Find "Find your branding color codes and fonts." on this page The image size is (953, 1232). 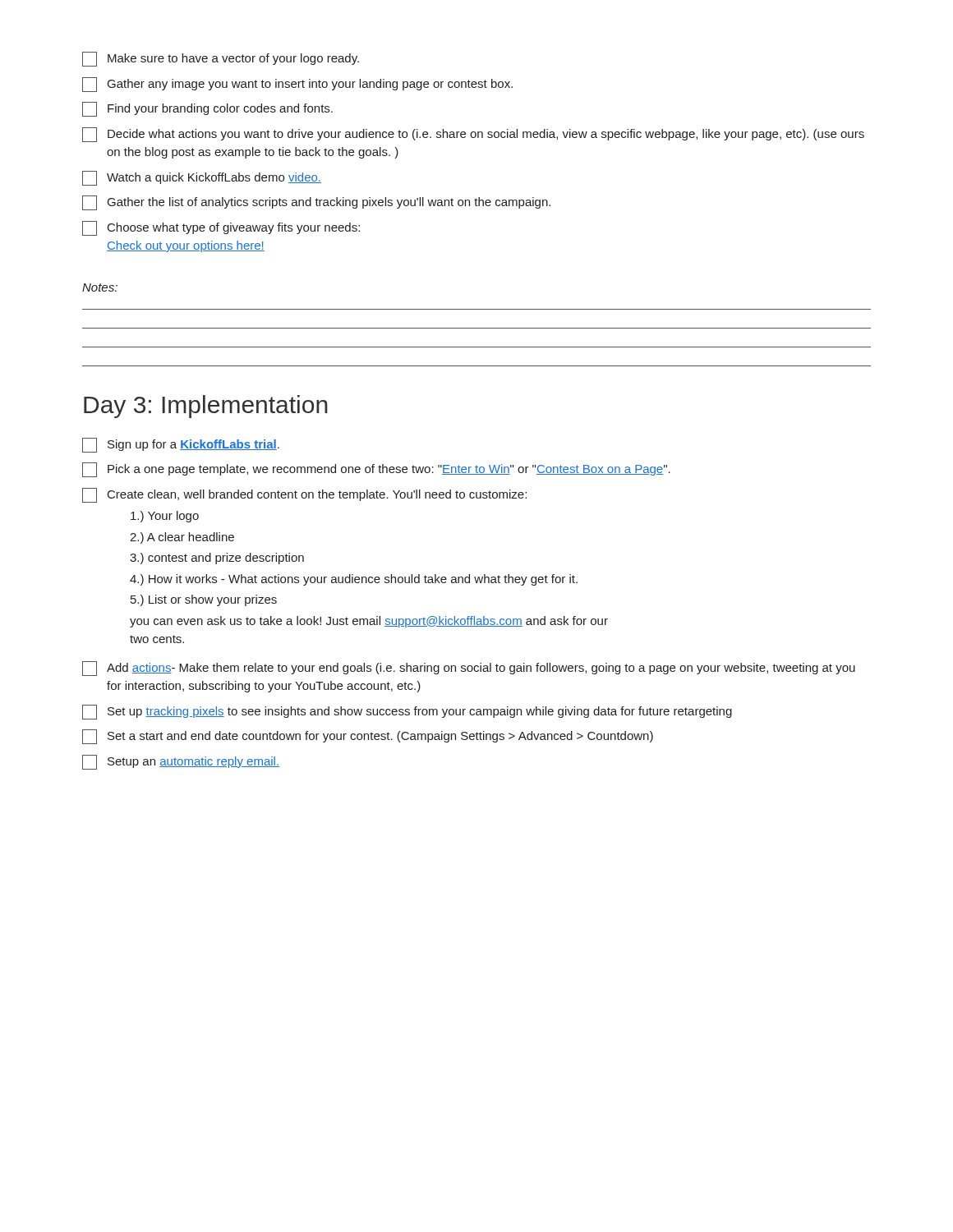point(207,109)
